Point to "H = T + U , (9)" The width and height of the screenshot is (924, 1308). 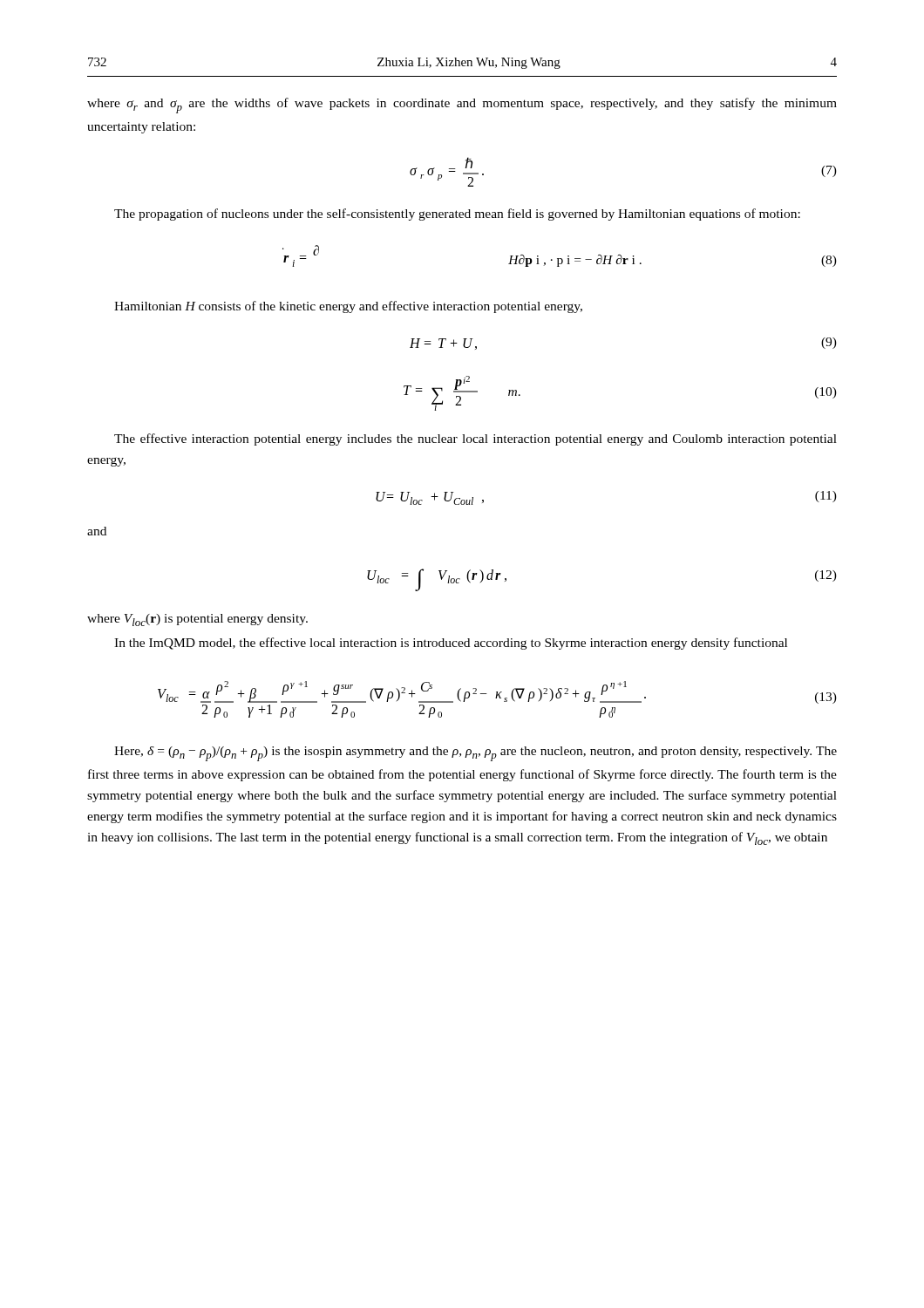click(x=462, y=342)
